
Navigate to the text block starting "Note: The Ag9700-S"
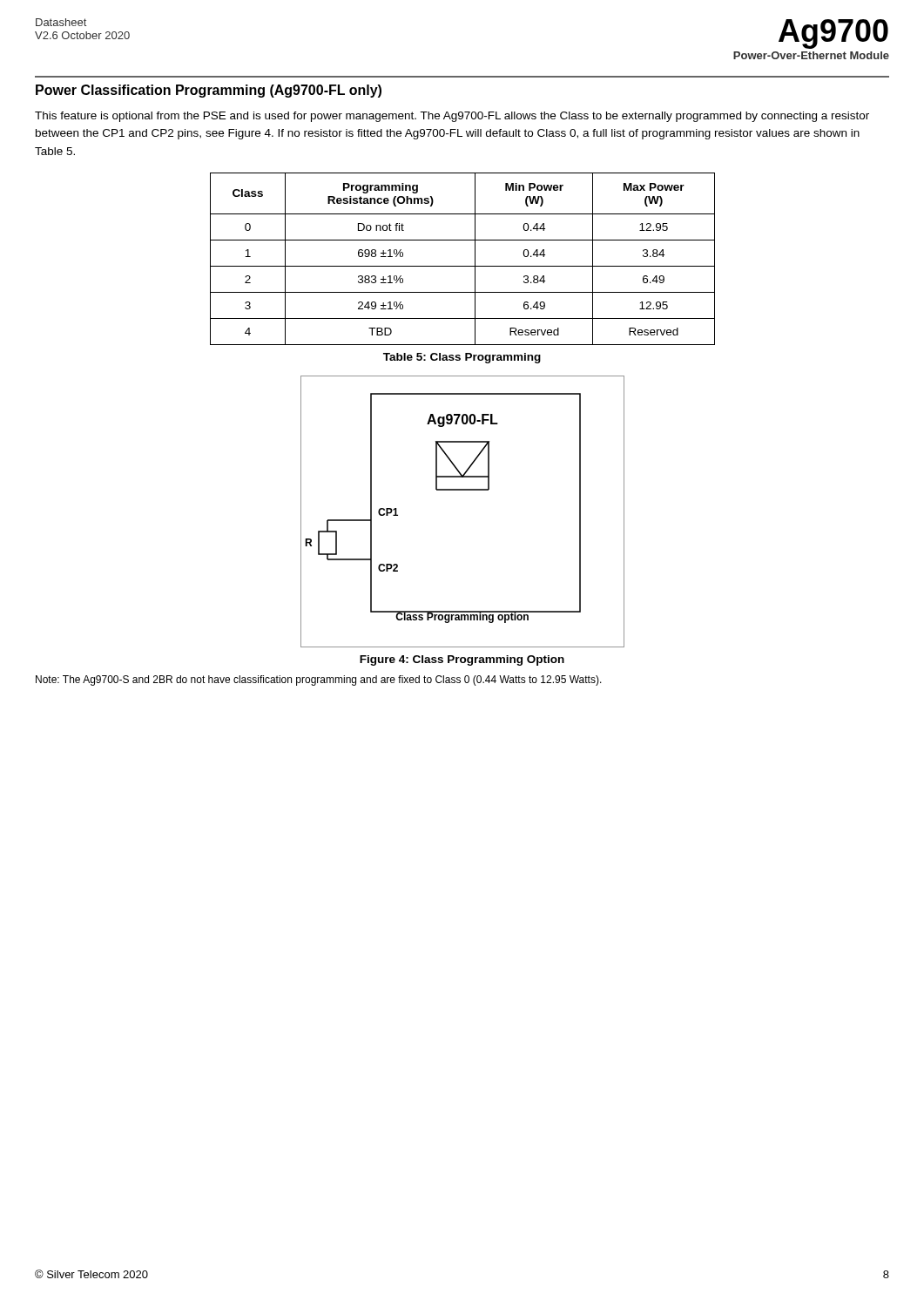pos(318,679)
